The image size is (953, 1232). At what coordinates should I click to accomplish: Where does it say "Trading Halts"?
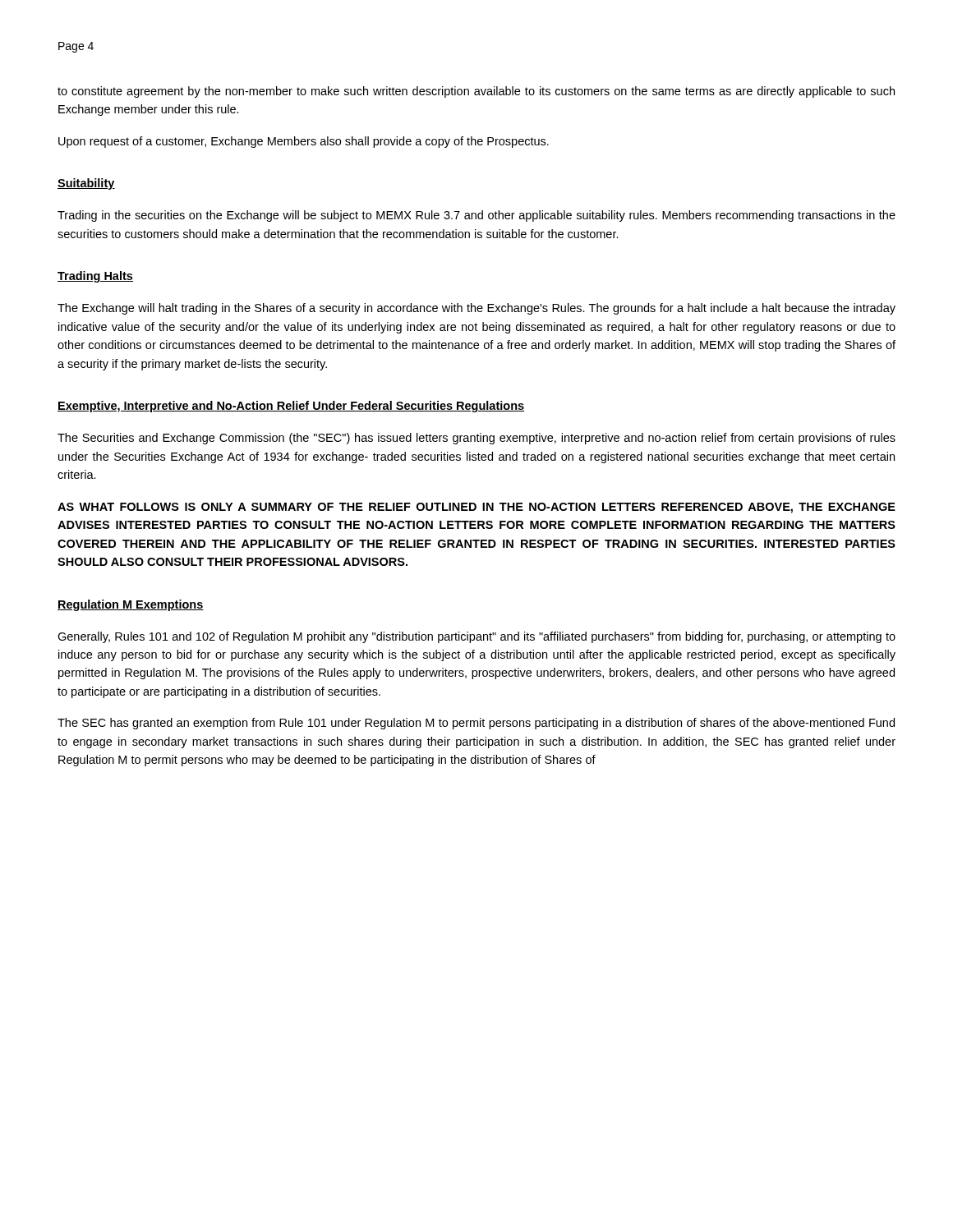(x=95, y=276)
